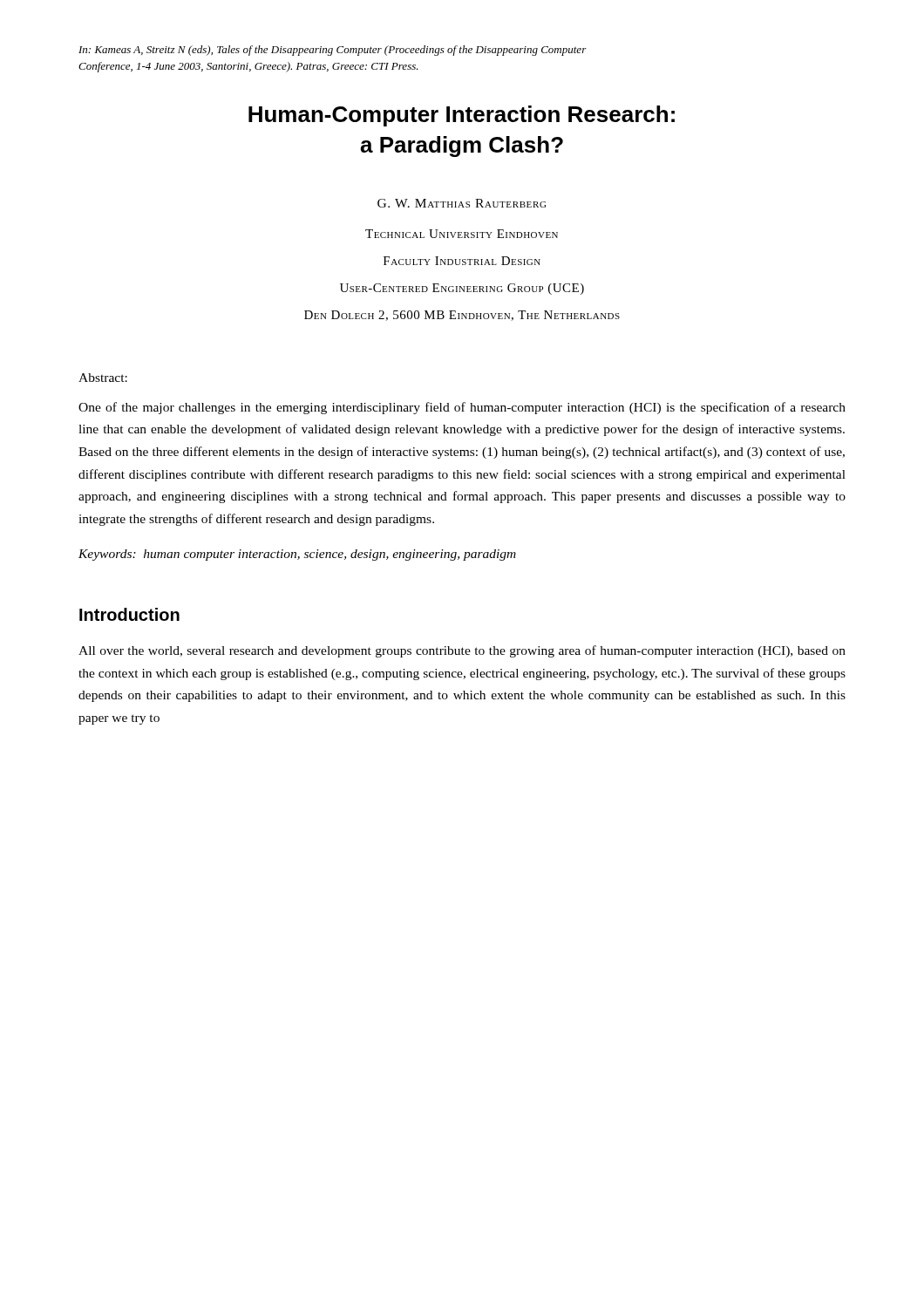Locate the text containing "Technical University Eindhoven"

pos(462,234)
